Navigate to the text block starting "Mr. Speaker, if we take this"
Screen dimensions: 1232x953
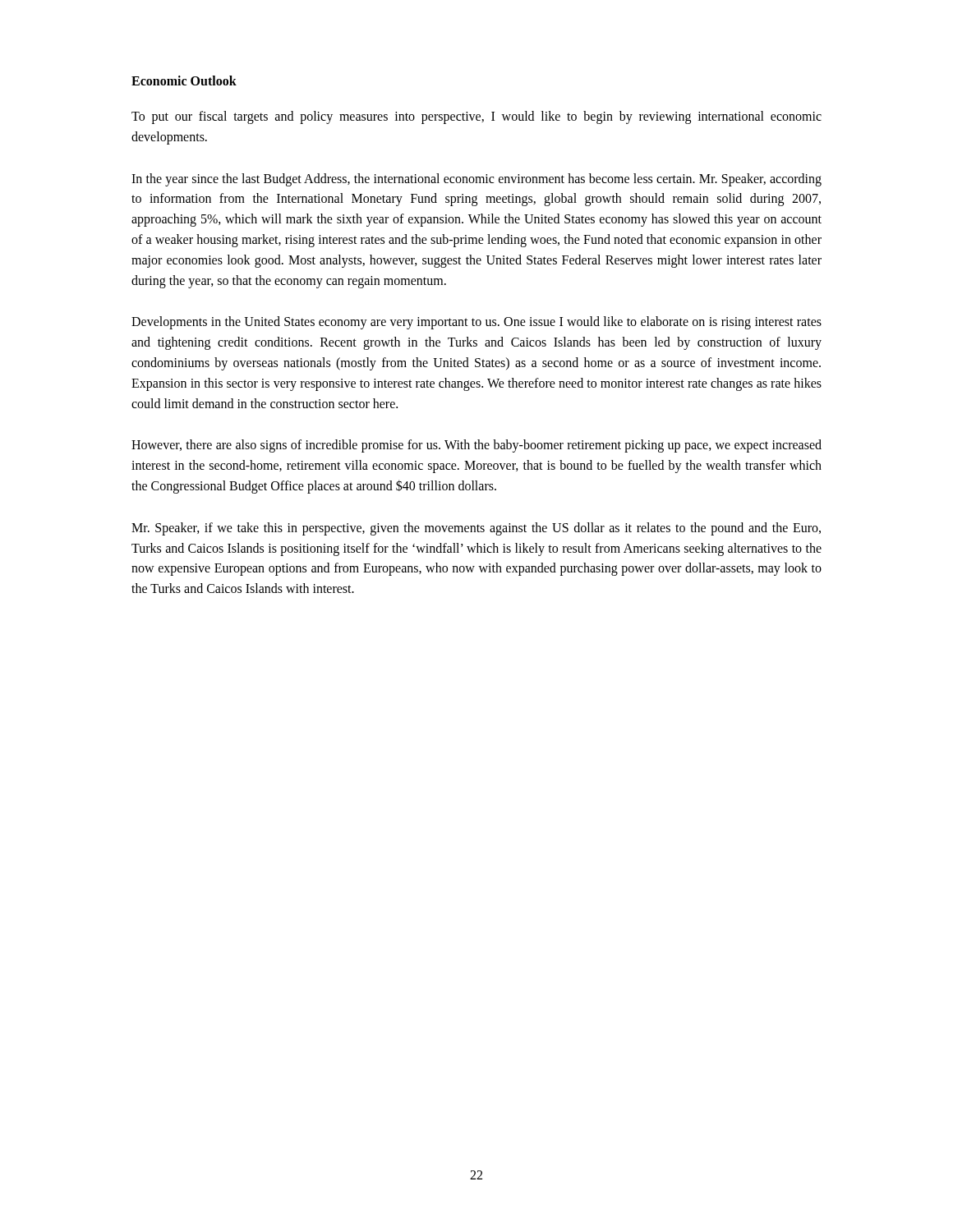[x=476, y=558]
